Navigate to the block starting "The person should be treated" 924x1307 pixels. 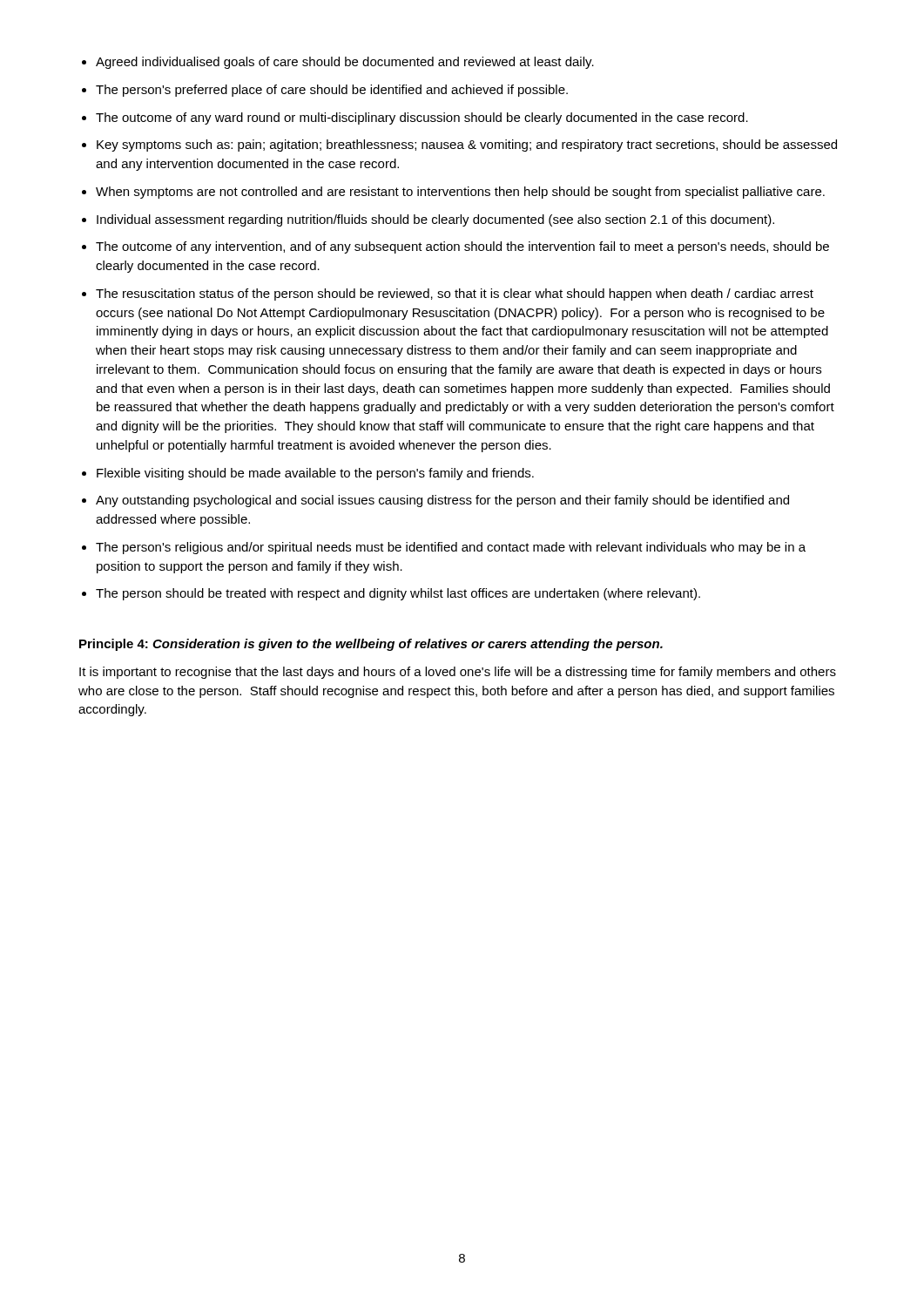(x=398, y=593)
